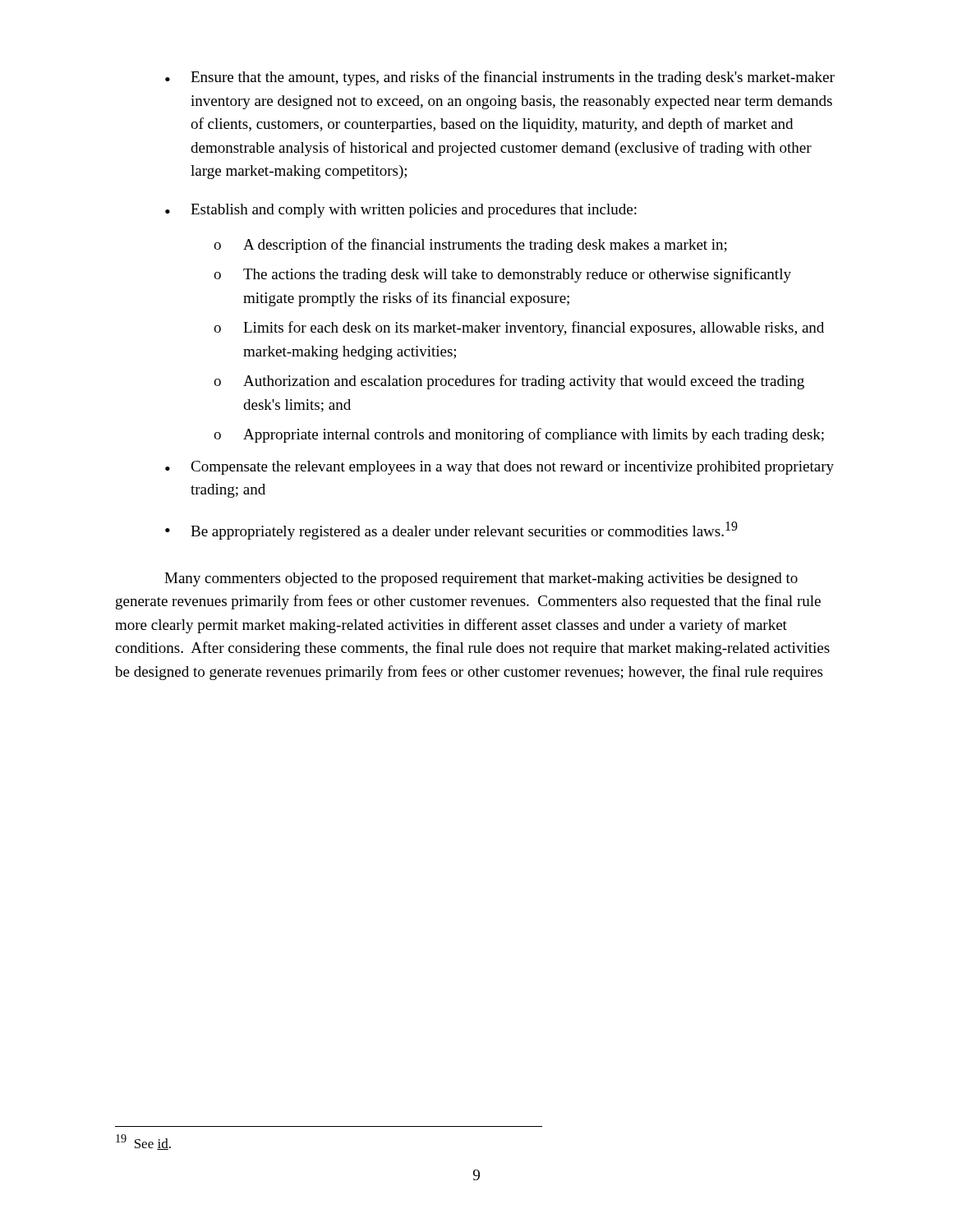Select the list item containing "o Appropriate internal"

click(x=526, y=435)
